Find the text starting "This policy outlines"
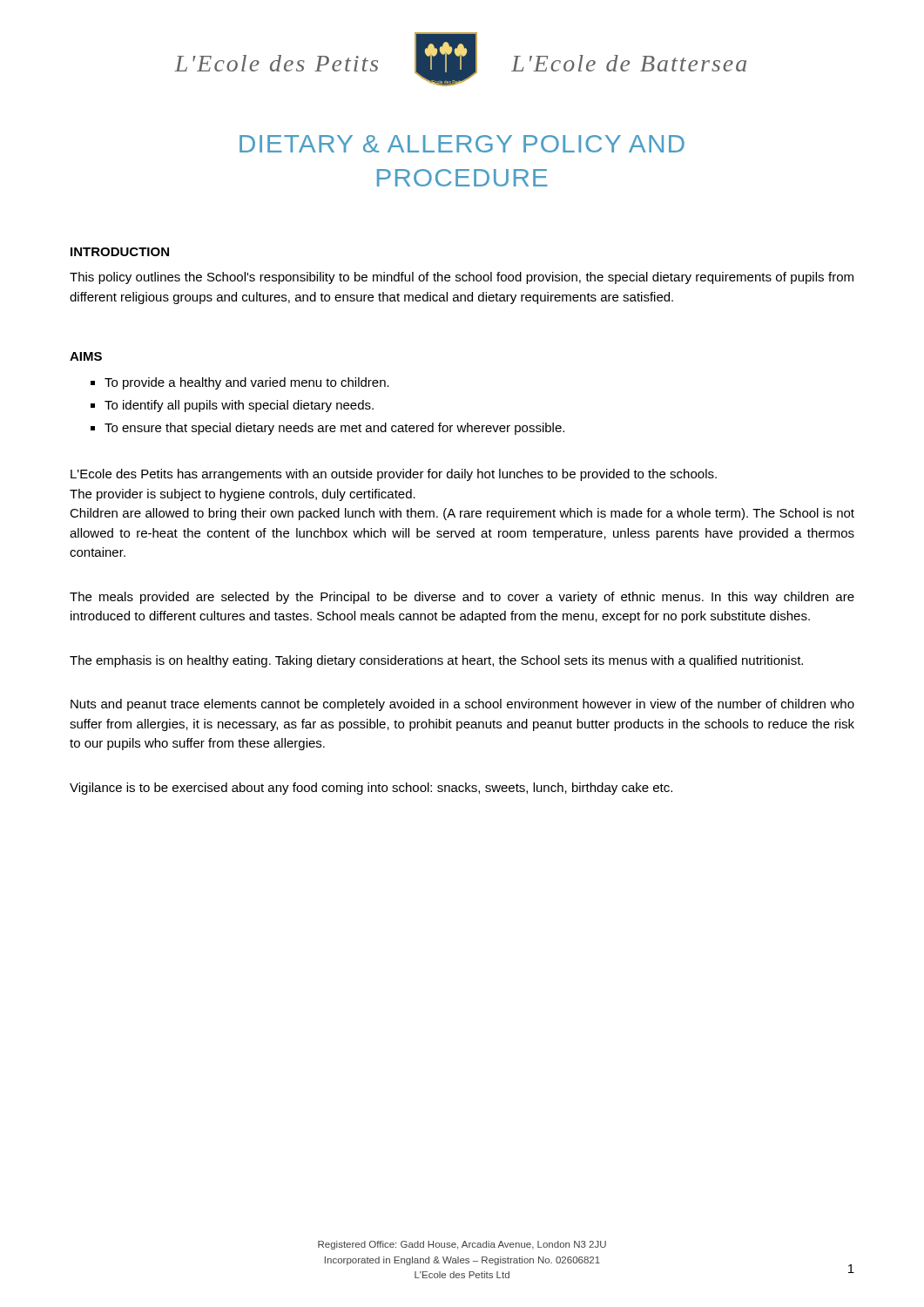The image size is (924, 1307). [462, 286]
